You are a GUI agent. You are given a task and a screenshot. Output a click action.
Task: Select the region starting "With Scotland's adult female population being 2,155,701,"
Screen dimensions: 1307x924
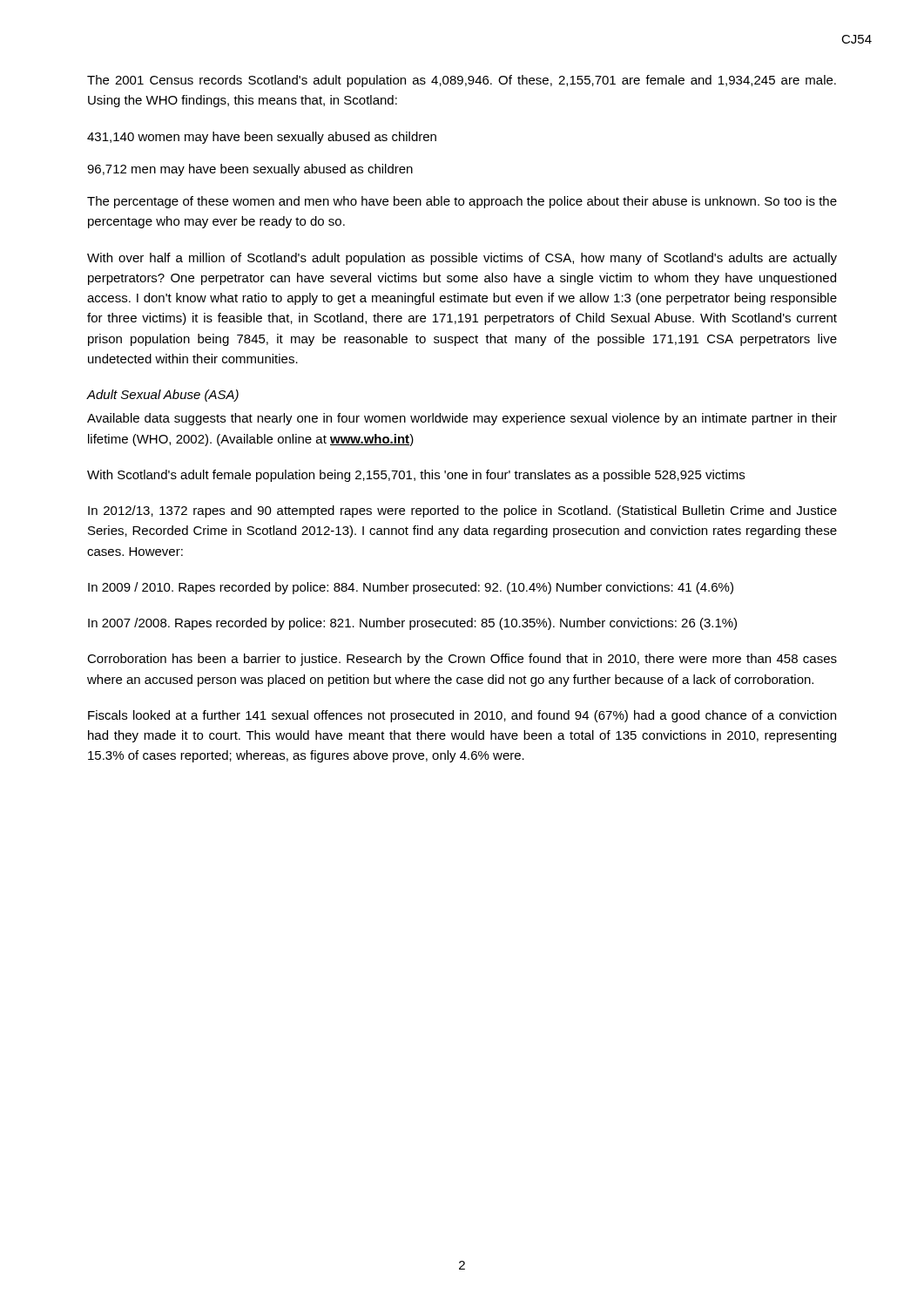pos(416,474)
